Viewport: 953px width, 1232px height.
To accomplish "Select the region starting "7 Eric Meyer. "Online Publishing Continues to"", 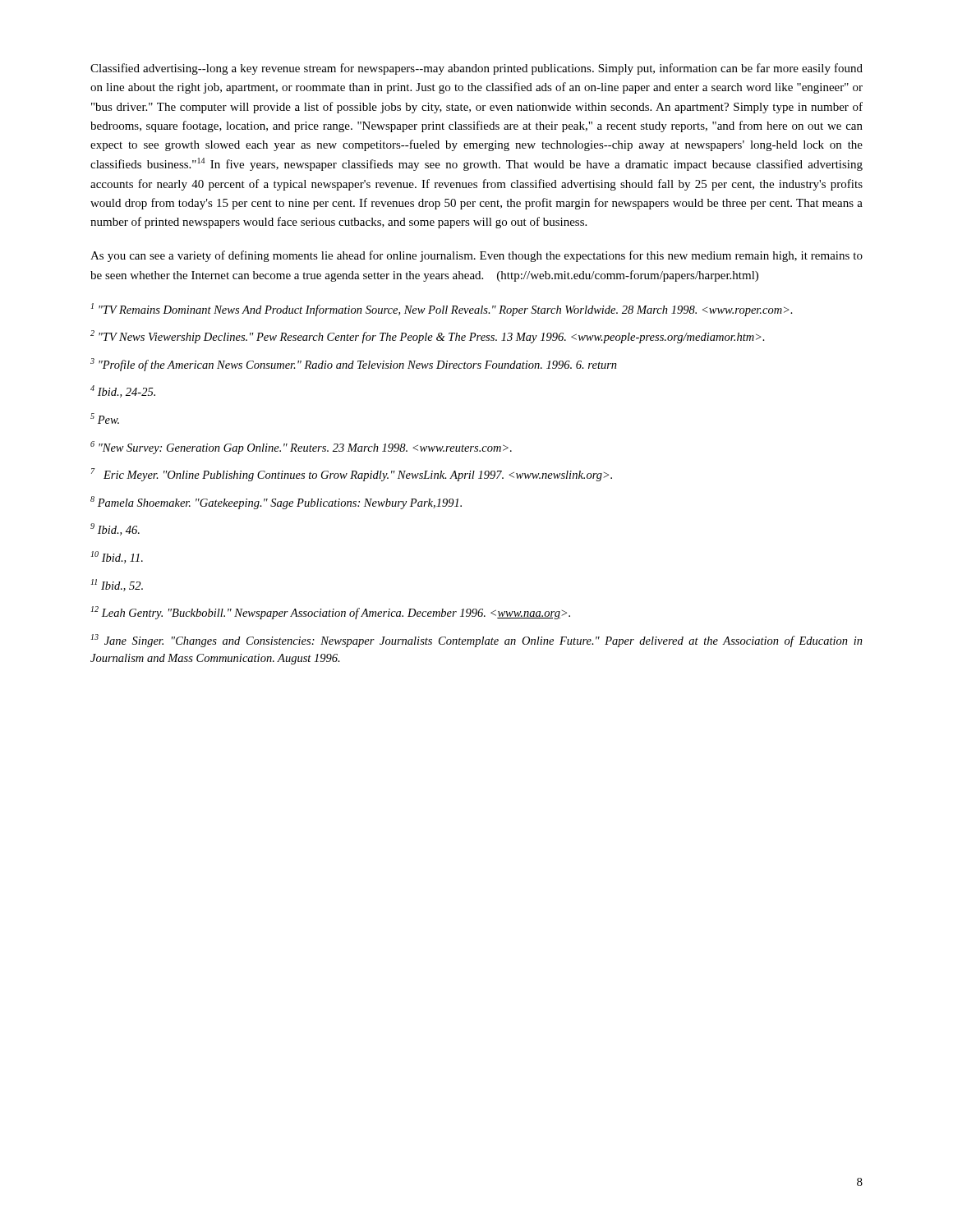I will (352, 474).
